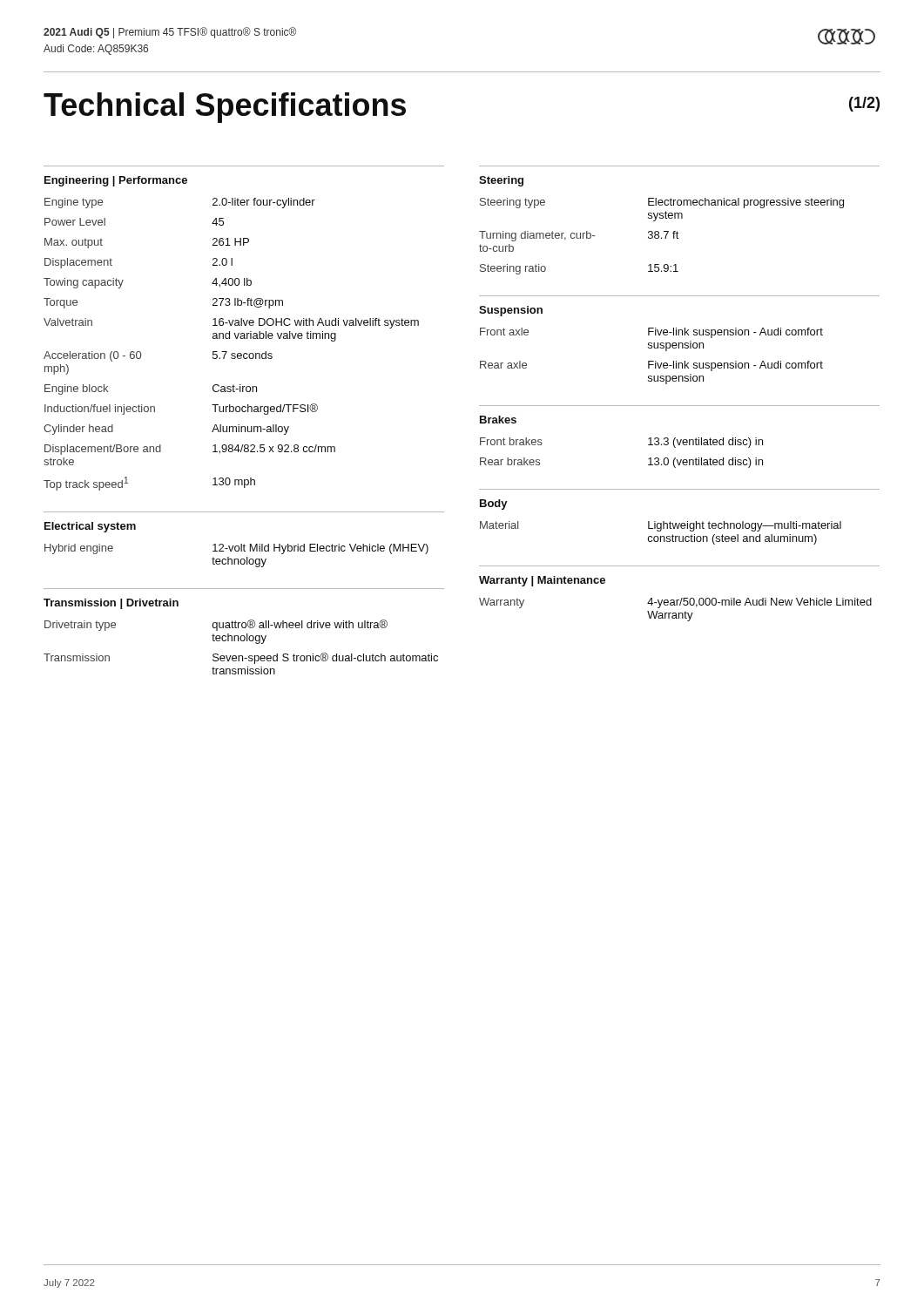924x1307 pixels.
Task: Locate the table with the text "Front brakes"
Action: pos(679,451)
